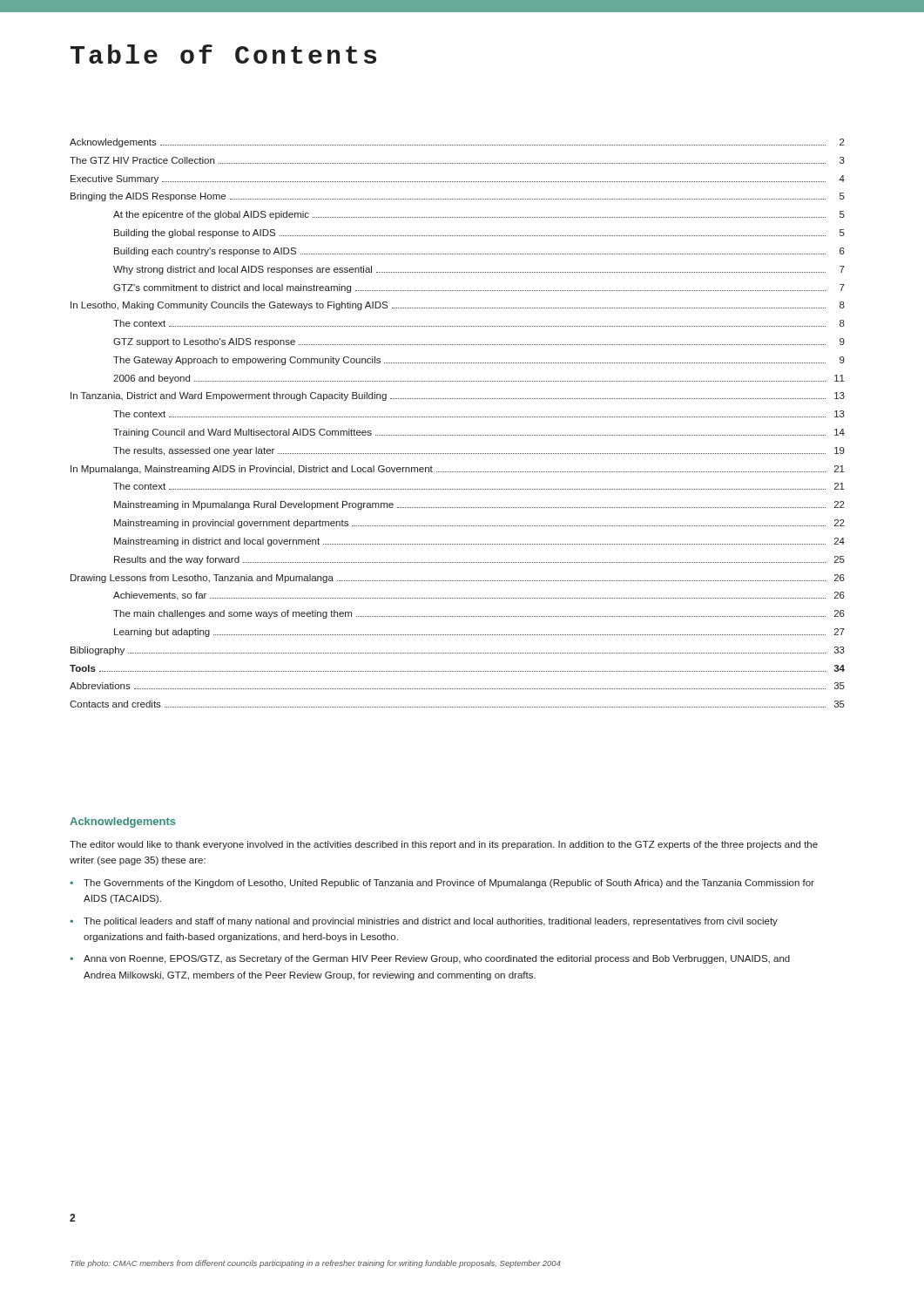Navigate to the element starting "GTZ support to Lesotho's AIDS"
The image size is (924, 1307).
click(479, 342)
